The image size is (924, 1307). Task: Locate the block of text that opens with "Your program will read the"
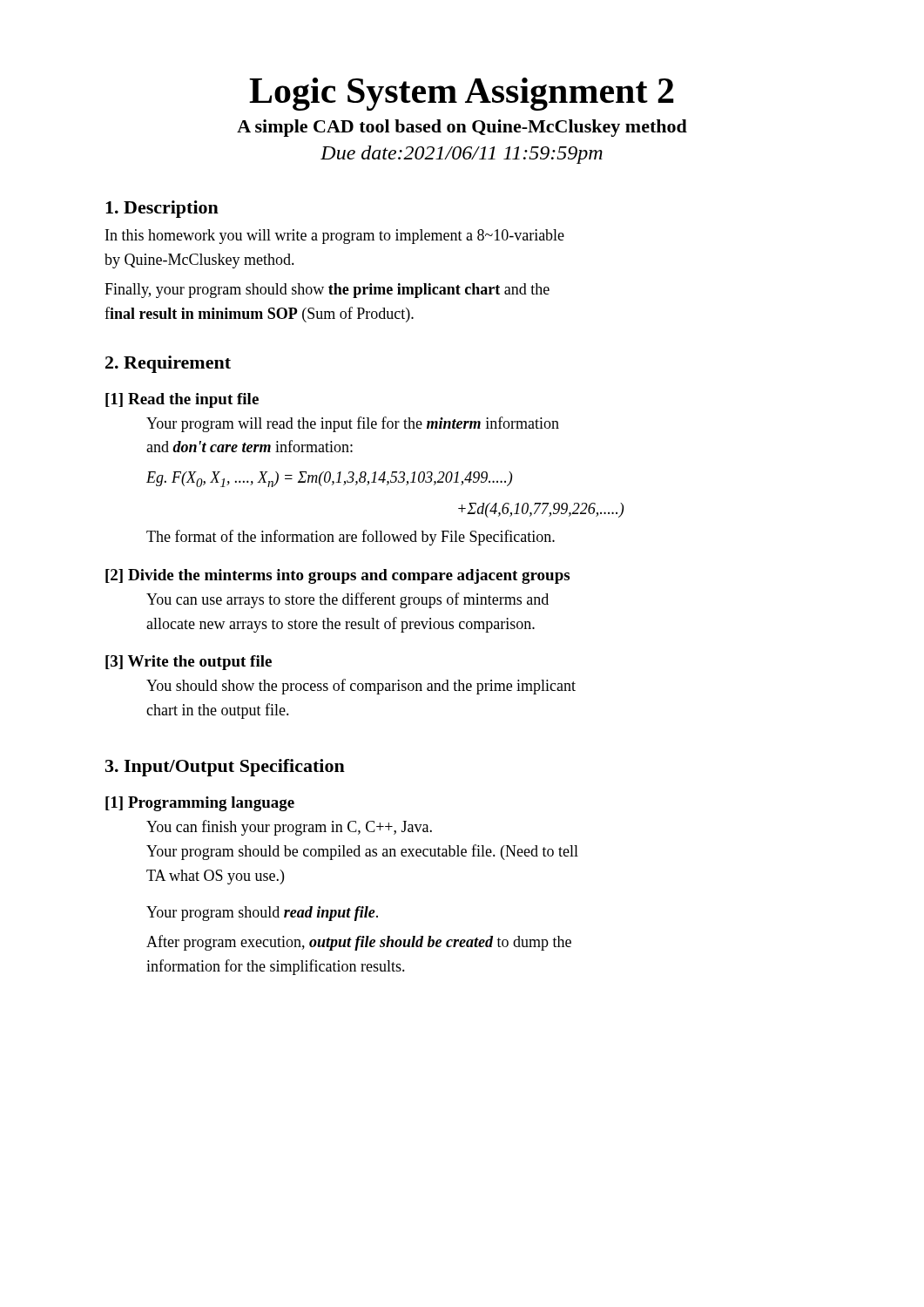coord(353,435)
